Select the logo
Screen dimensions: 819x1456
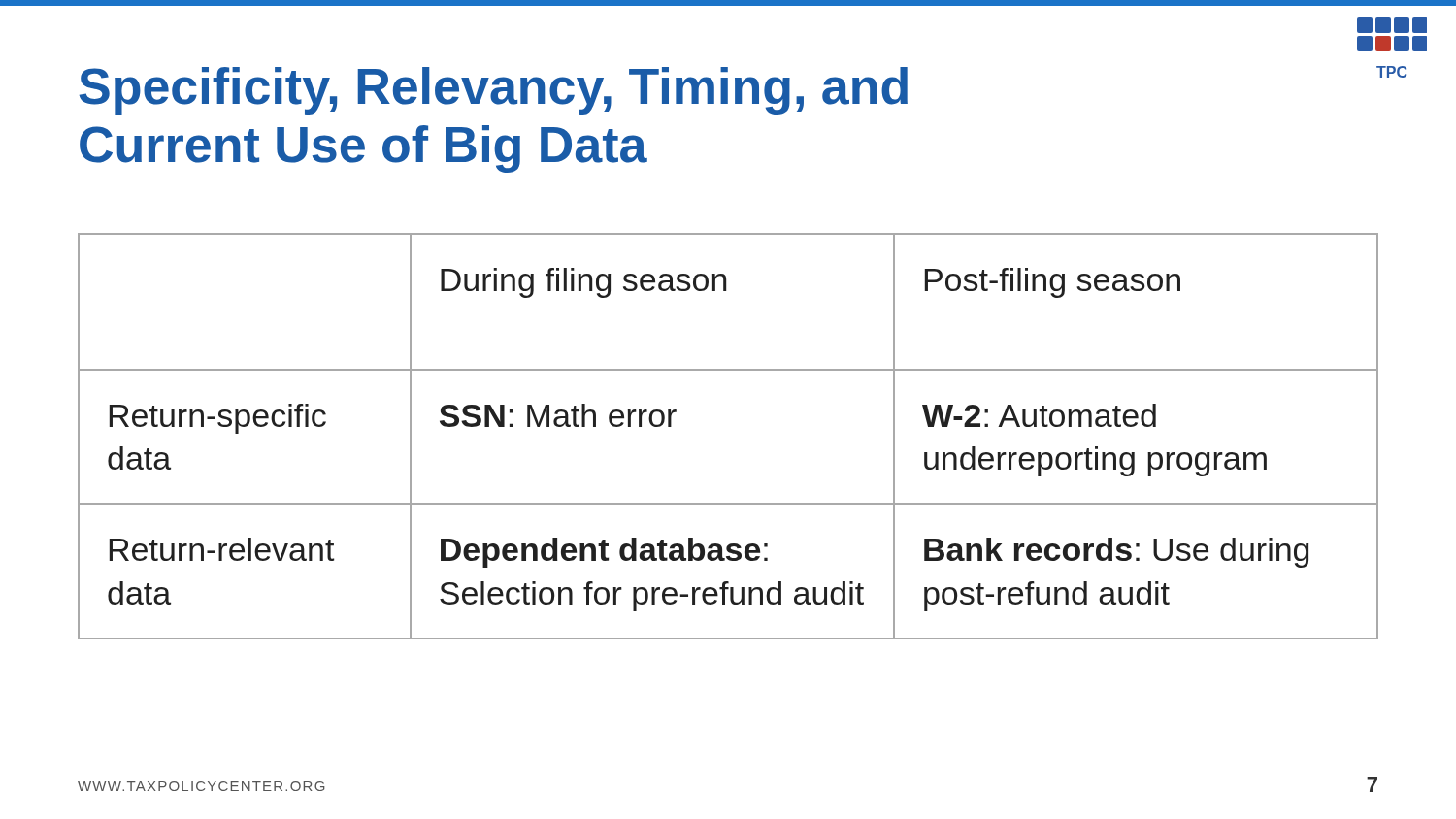point(1392,52)
